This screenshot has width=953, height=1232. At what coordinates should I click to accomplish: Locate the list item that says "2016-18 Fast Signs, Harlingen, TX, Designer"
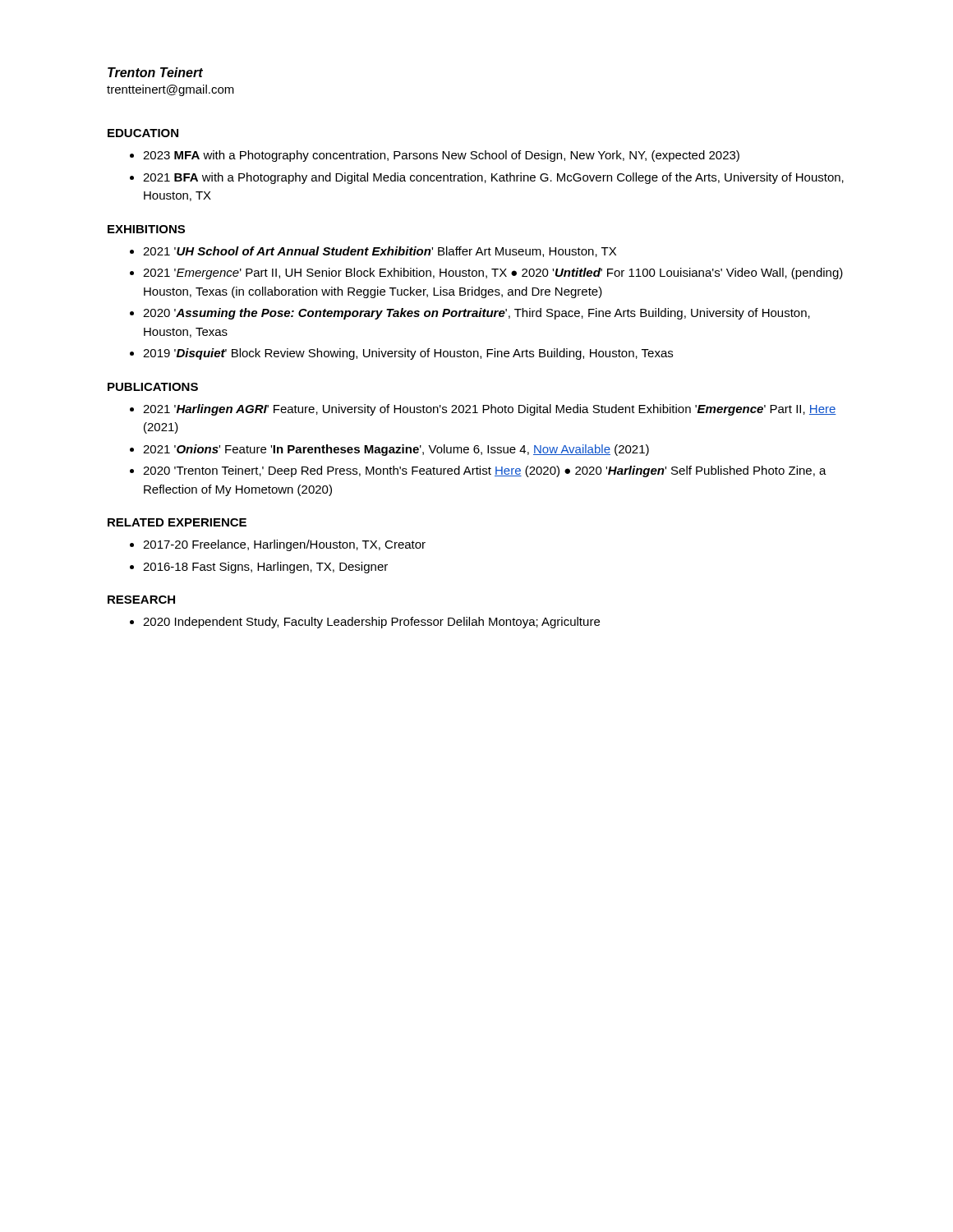tap(259, 568)
